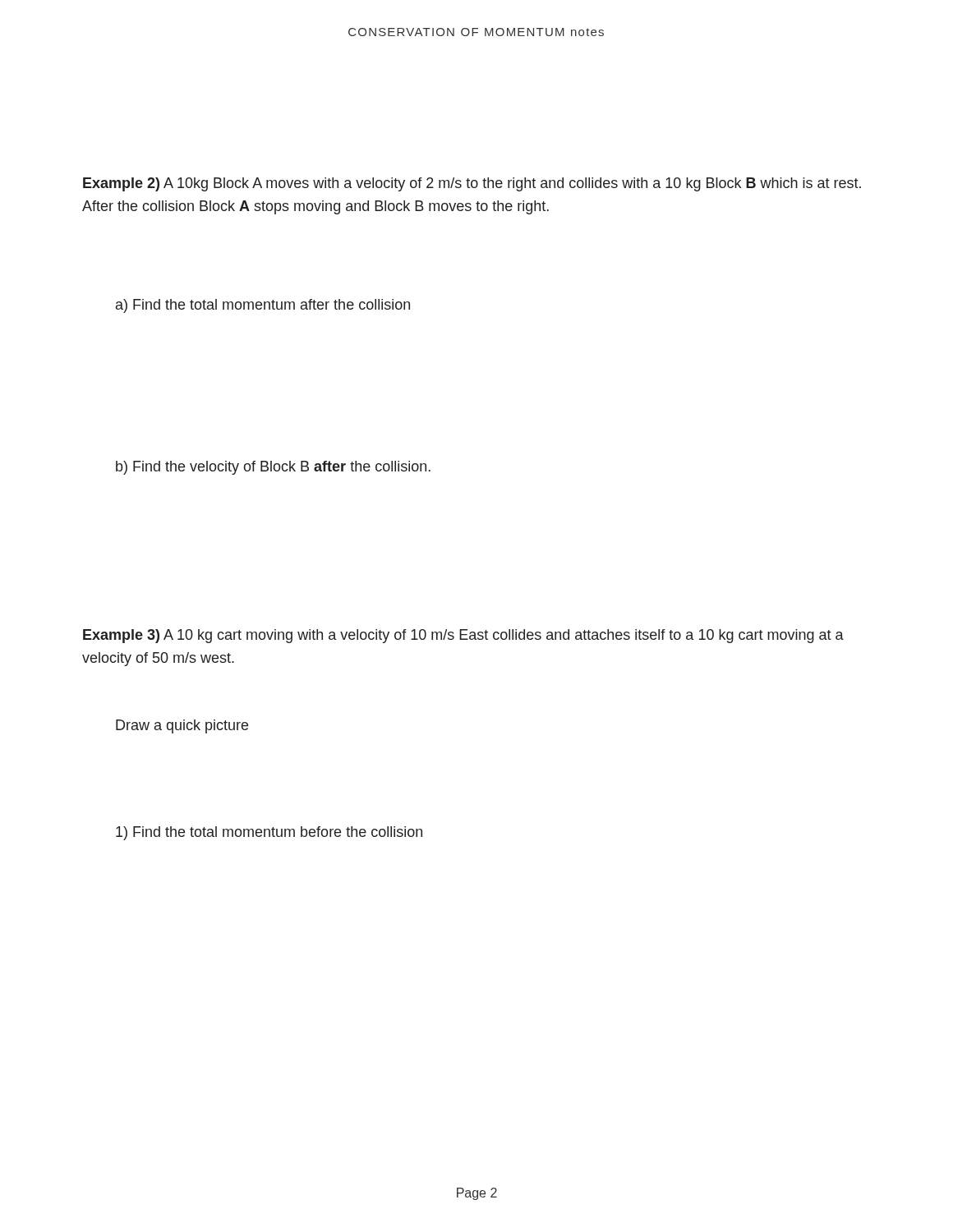This screenshot has width=953, height=1232.
Task: Click on the list item that says "a) Find the total"
Action: [x=263, y=305]
